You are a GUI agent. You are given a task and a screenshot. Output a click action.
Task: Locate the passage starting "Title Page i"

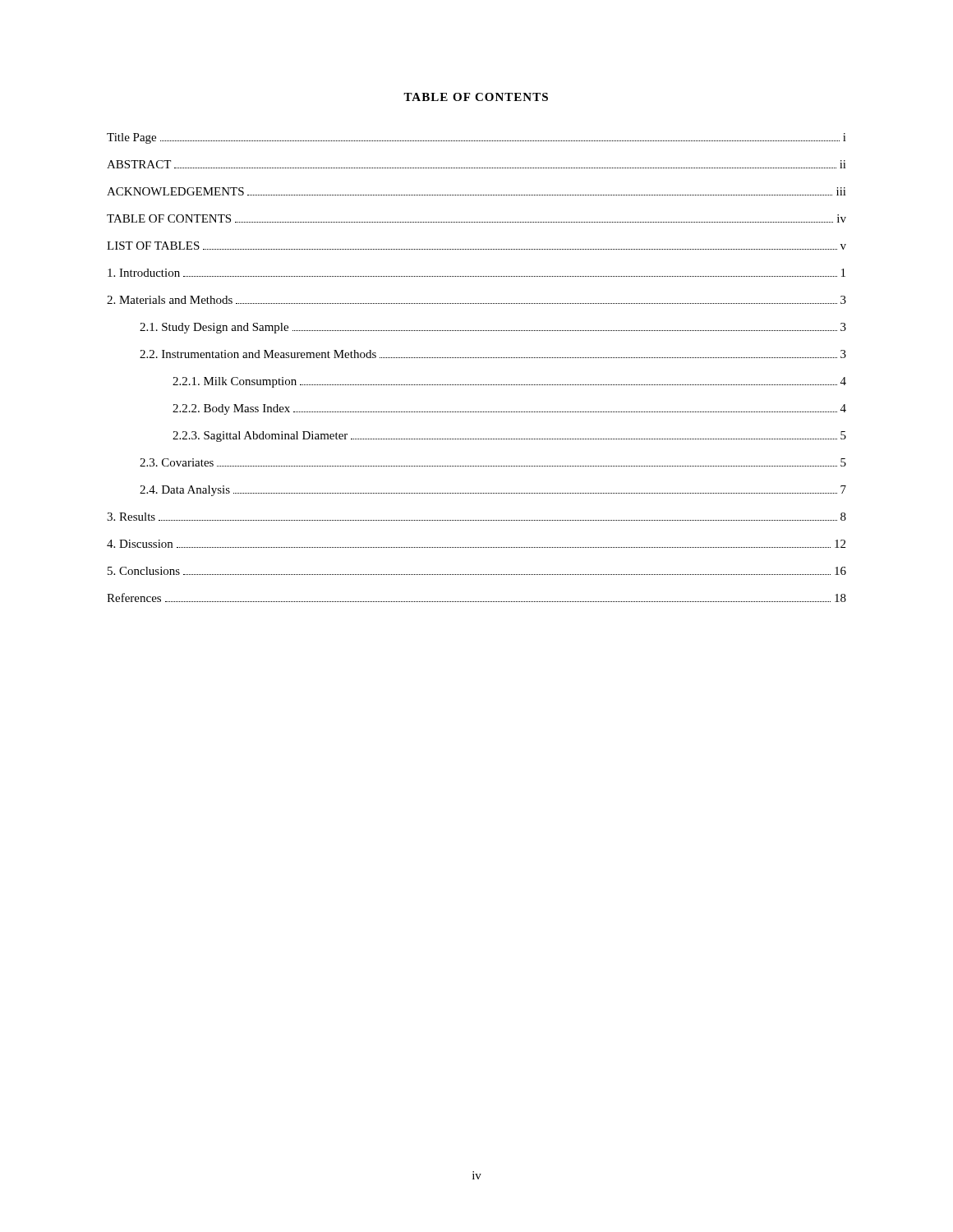(476, 138)
